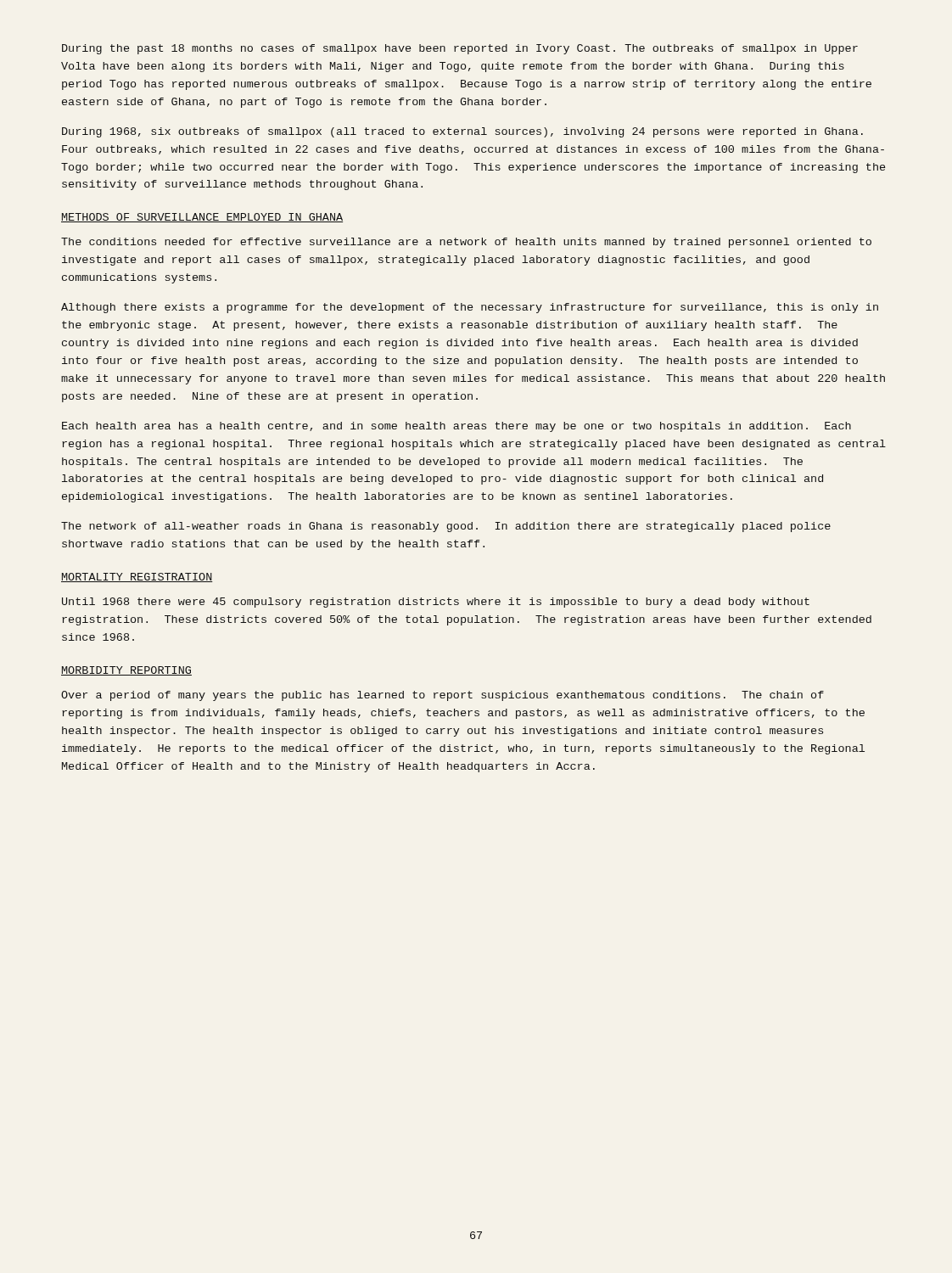Image resolution: width=952 pixels, height=1273 pixels.
Task: Find the block on this page that starts "Each health area has a"
Action: click(x=474, y=462)
